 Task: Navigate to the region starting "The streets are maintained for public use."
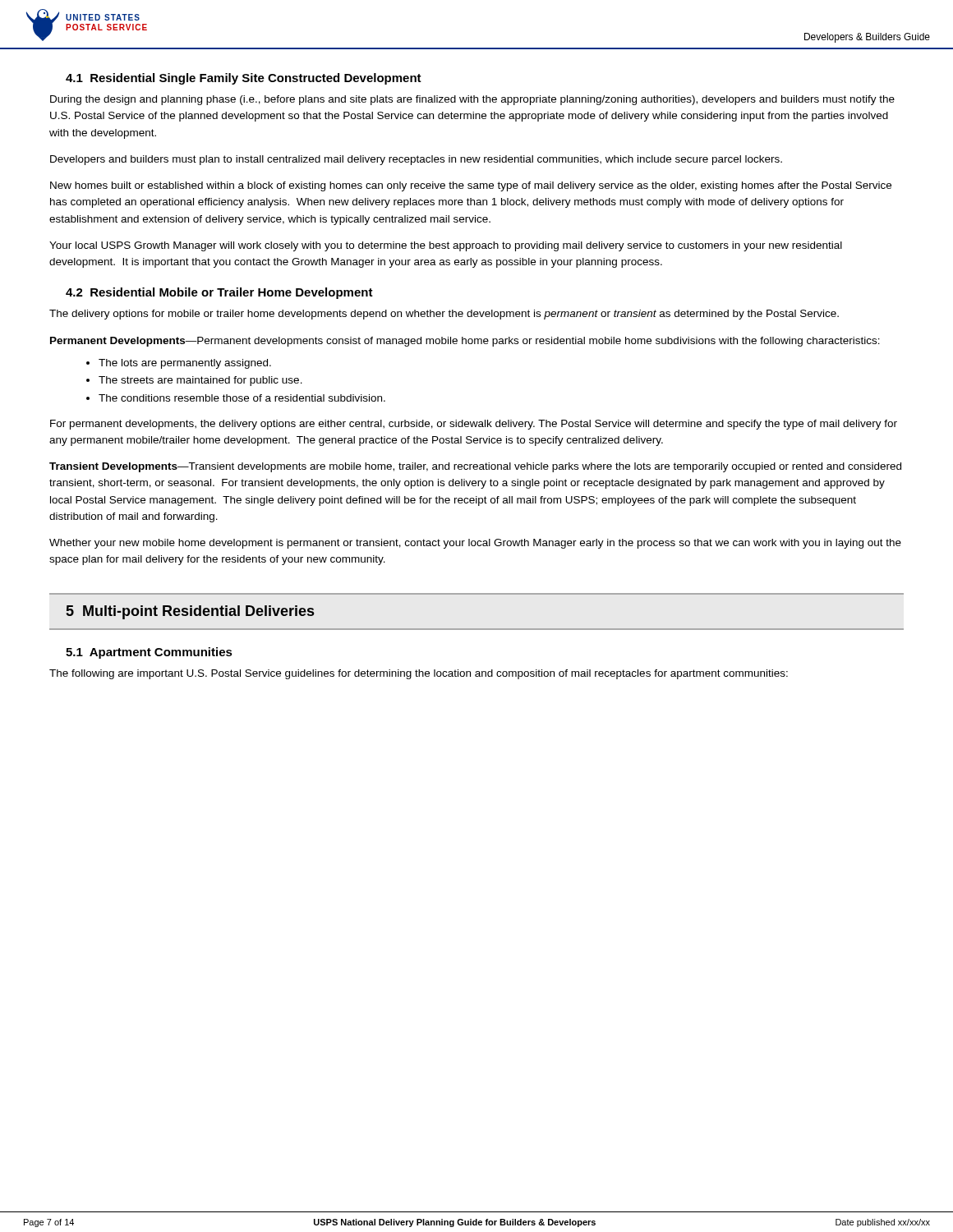pos(201,380)
